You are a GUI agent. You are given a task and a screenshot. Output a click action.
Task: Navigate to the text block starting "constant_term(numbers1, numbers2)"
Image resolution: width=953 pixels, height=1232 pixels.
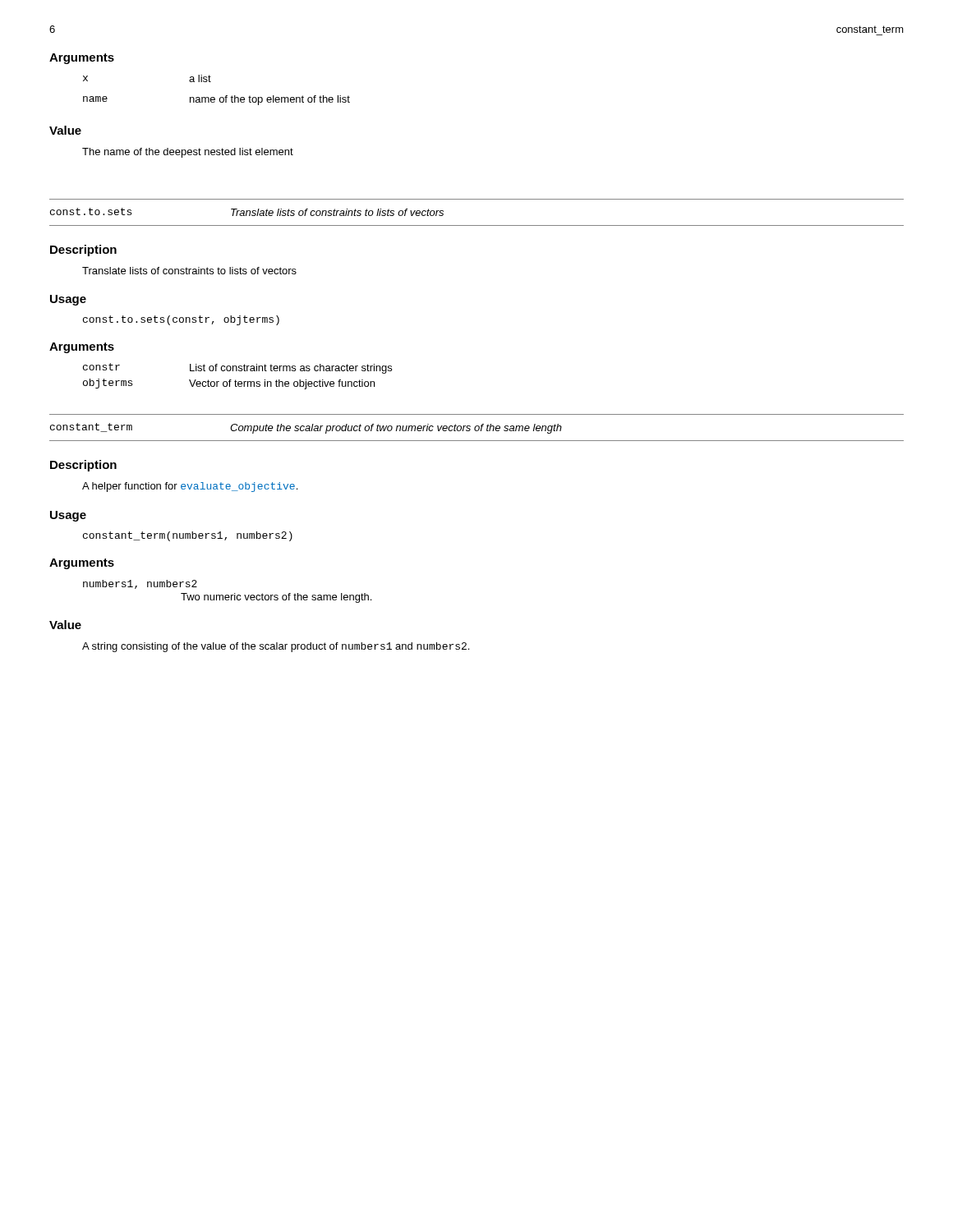pyautogui.click(x=188, y=536)
